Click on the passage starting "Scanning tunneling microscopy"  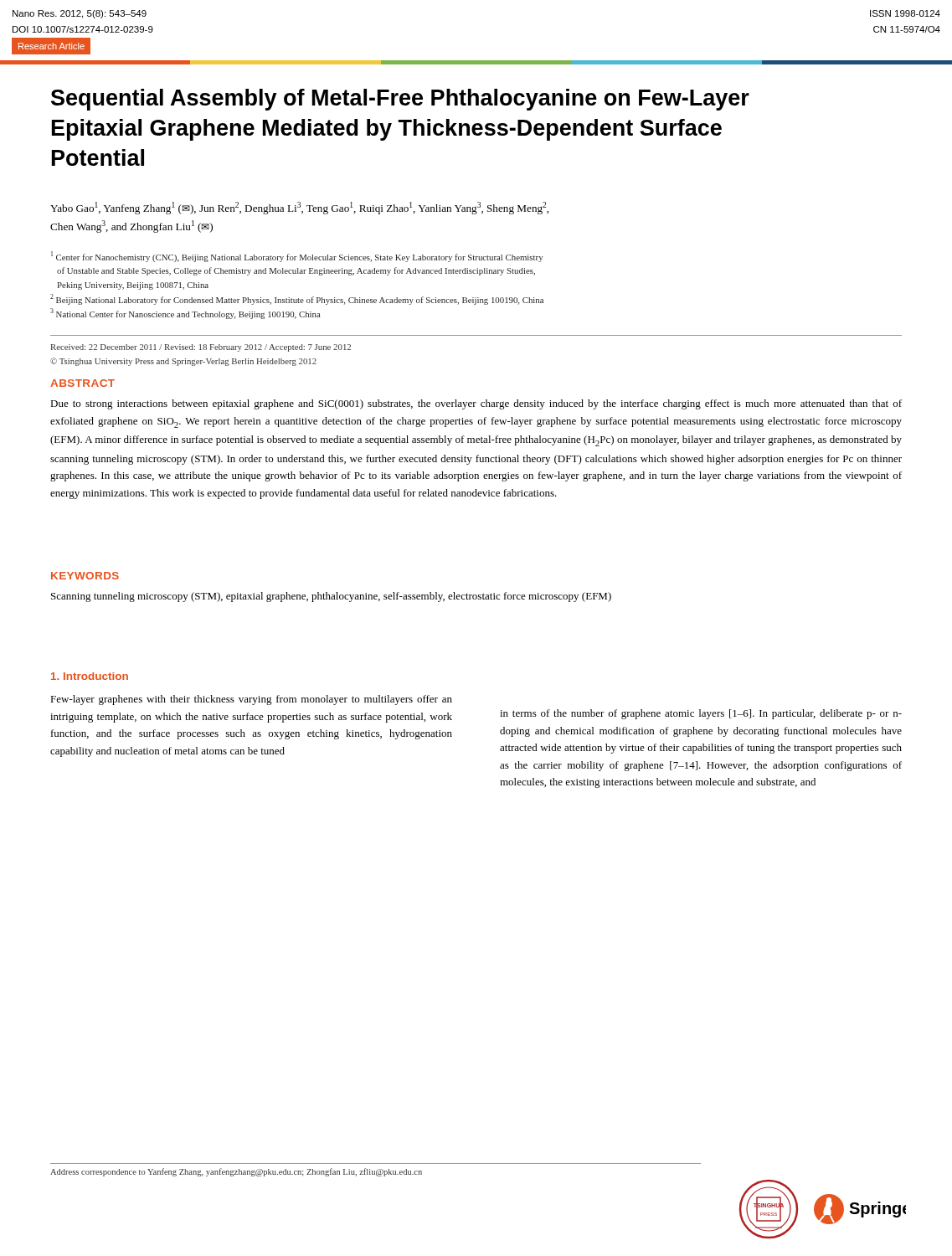coord(331,596)
